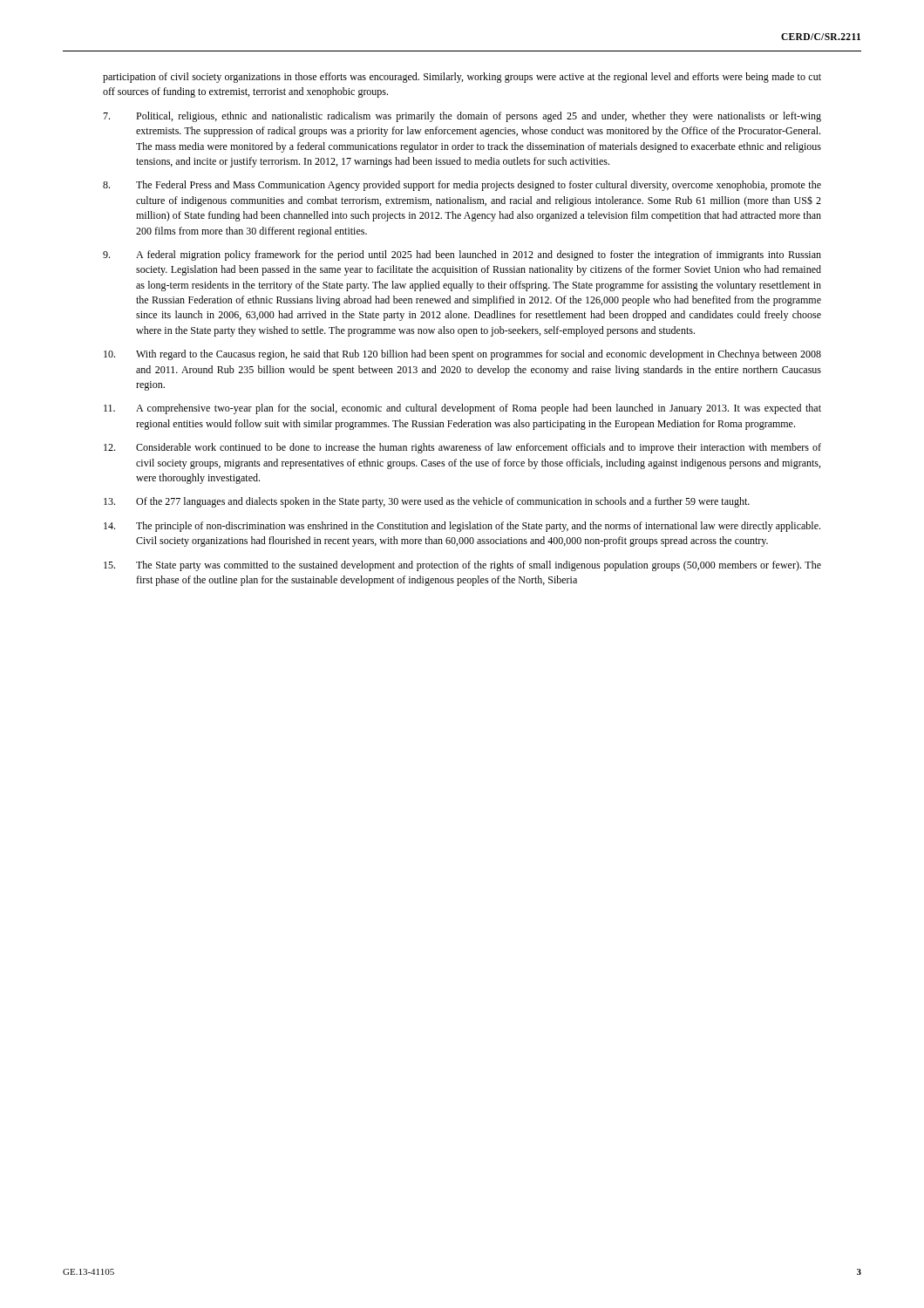Find the text block containing "The principle of"
This screenshot has width=924, height=1308.
[x=462, y=534]
